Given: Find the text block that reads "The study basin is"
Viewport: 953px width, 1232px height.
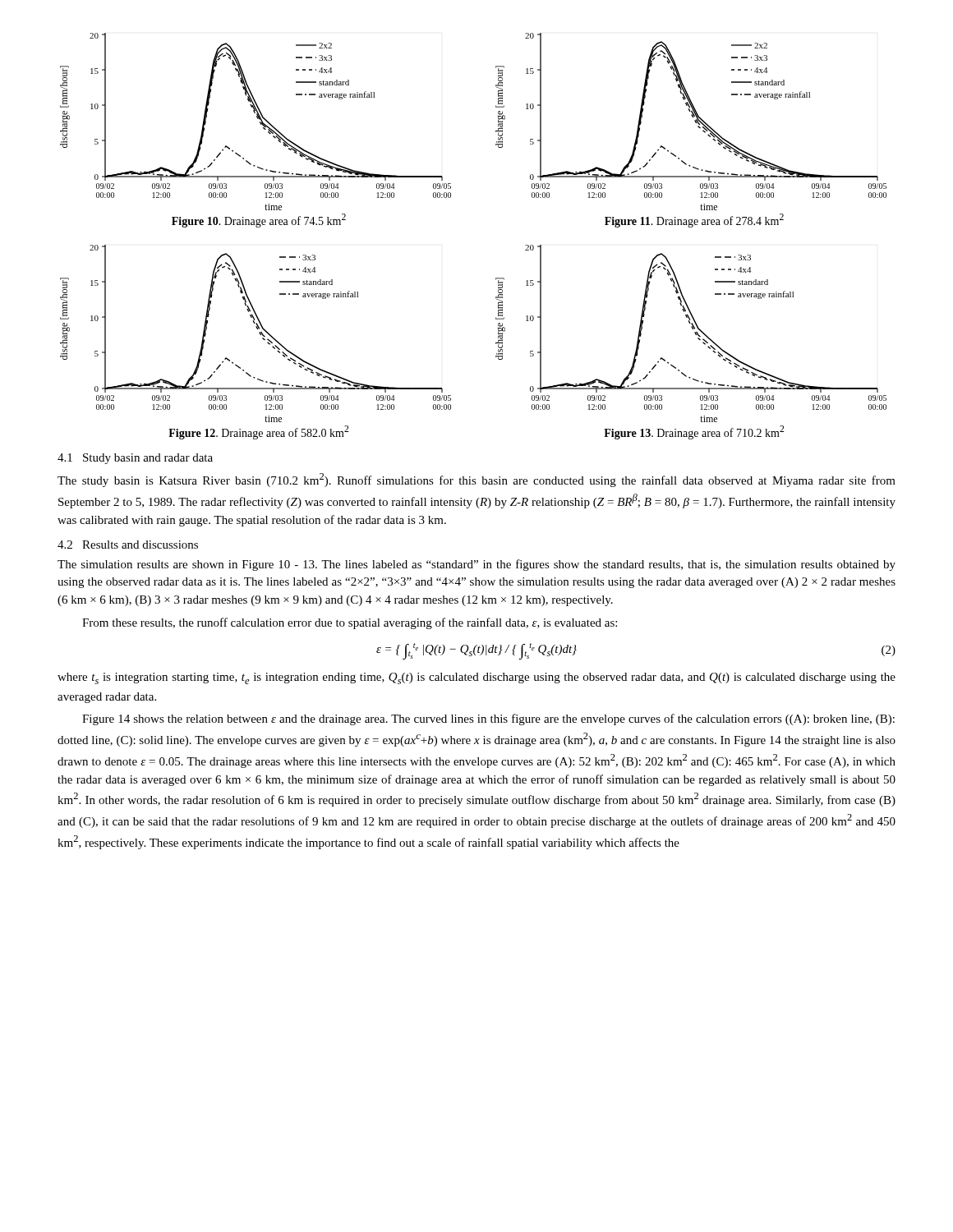Looking at the screenshot, I should coord(476,499).
